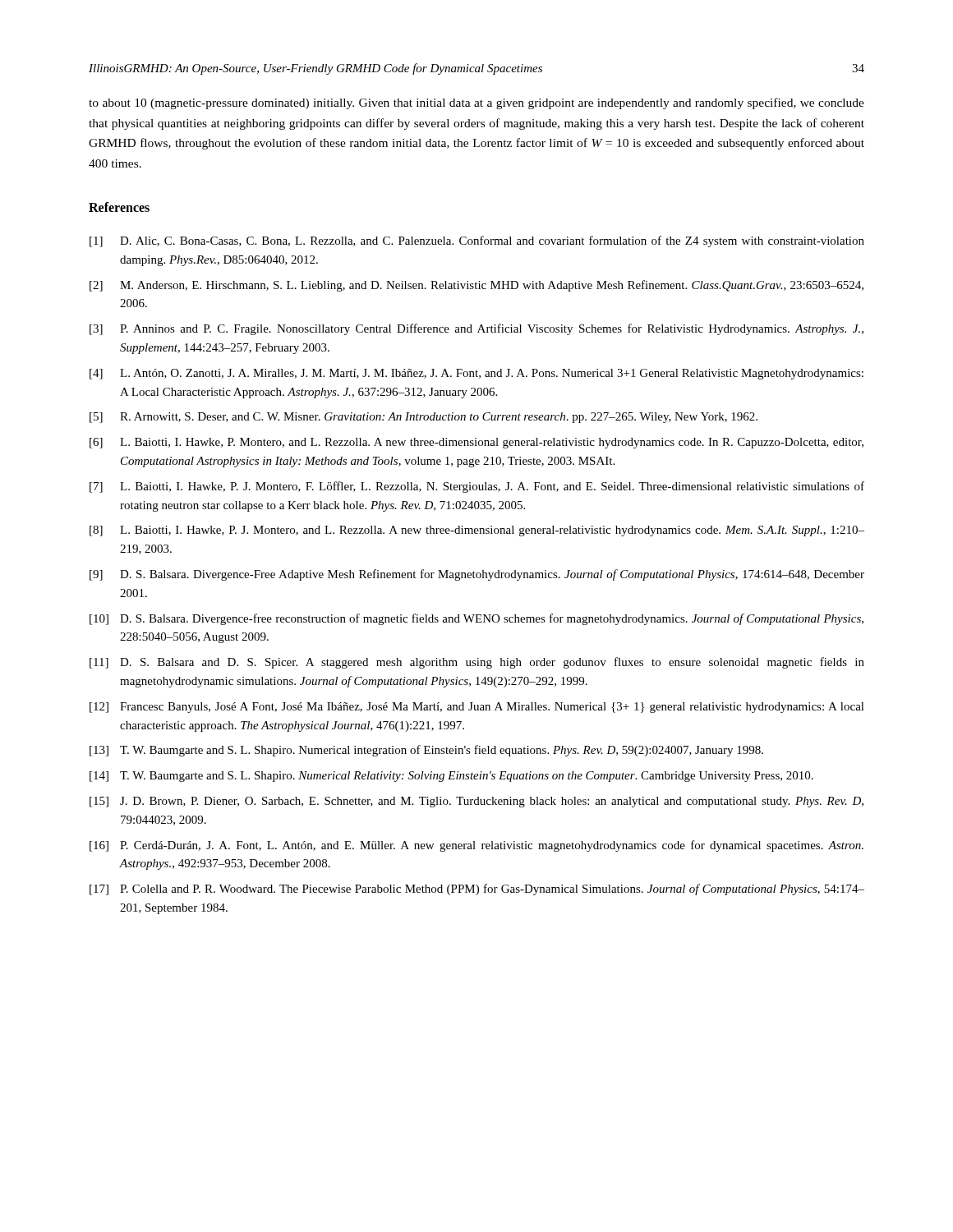Select the passage starting "[6] L. Baiotti, I. Hawke, P."
This screenshot has height=1232, width=953.
tap(476, 452)
